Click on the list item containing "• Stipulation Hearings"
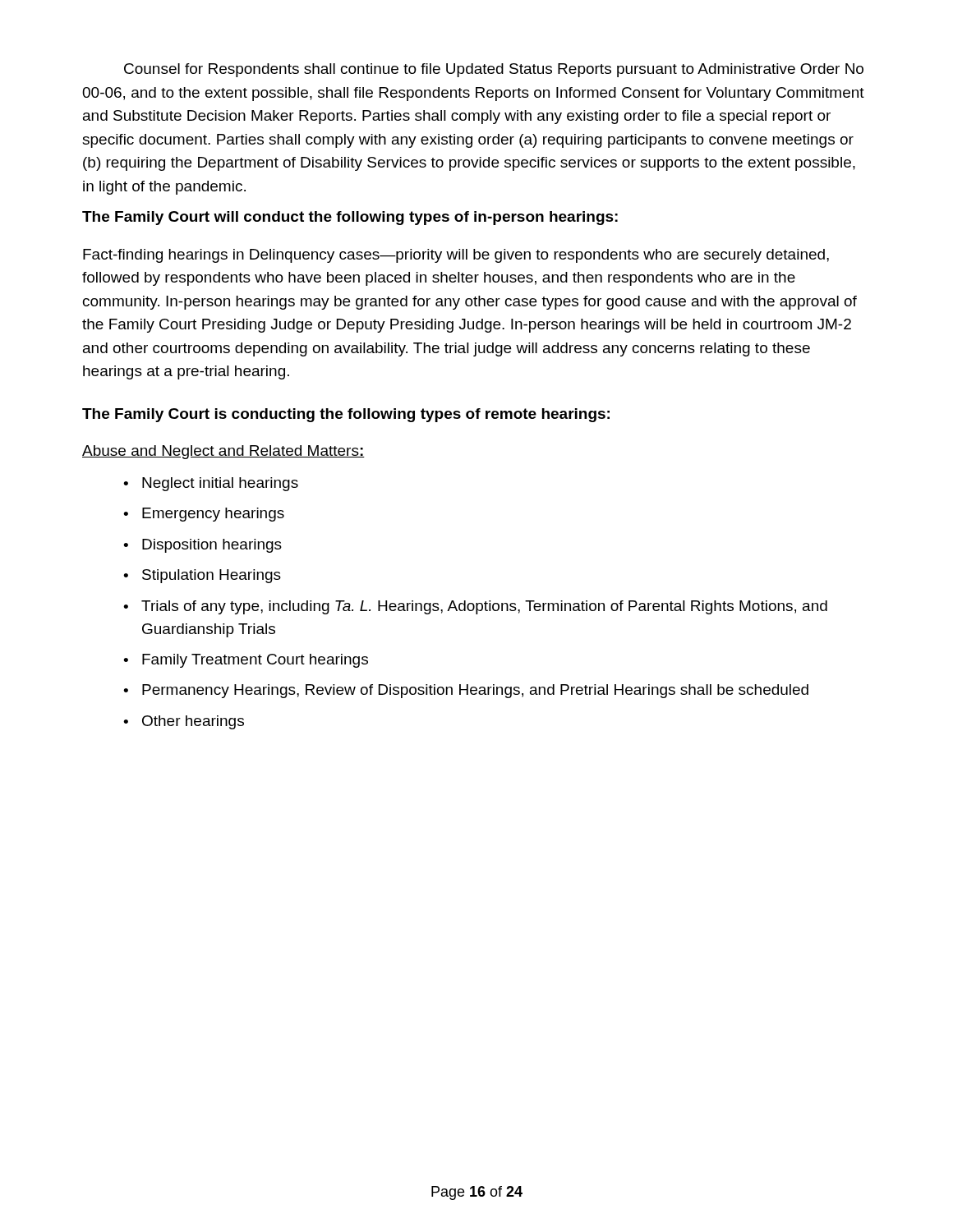The height and width of the screenshot is (1232, 953). pos(202,576)
